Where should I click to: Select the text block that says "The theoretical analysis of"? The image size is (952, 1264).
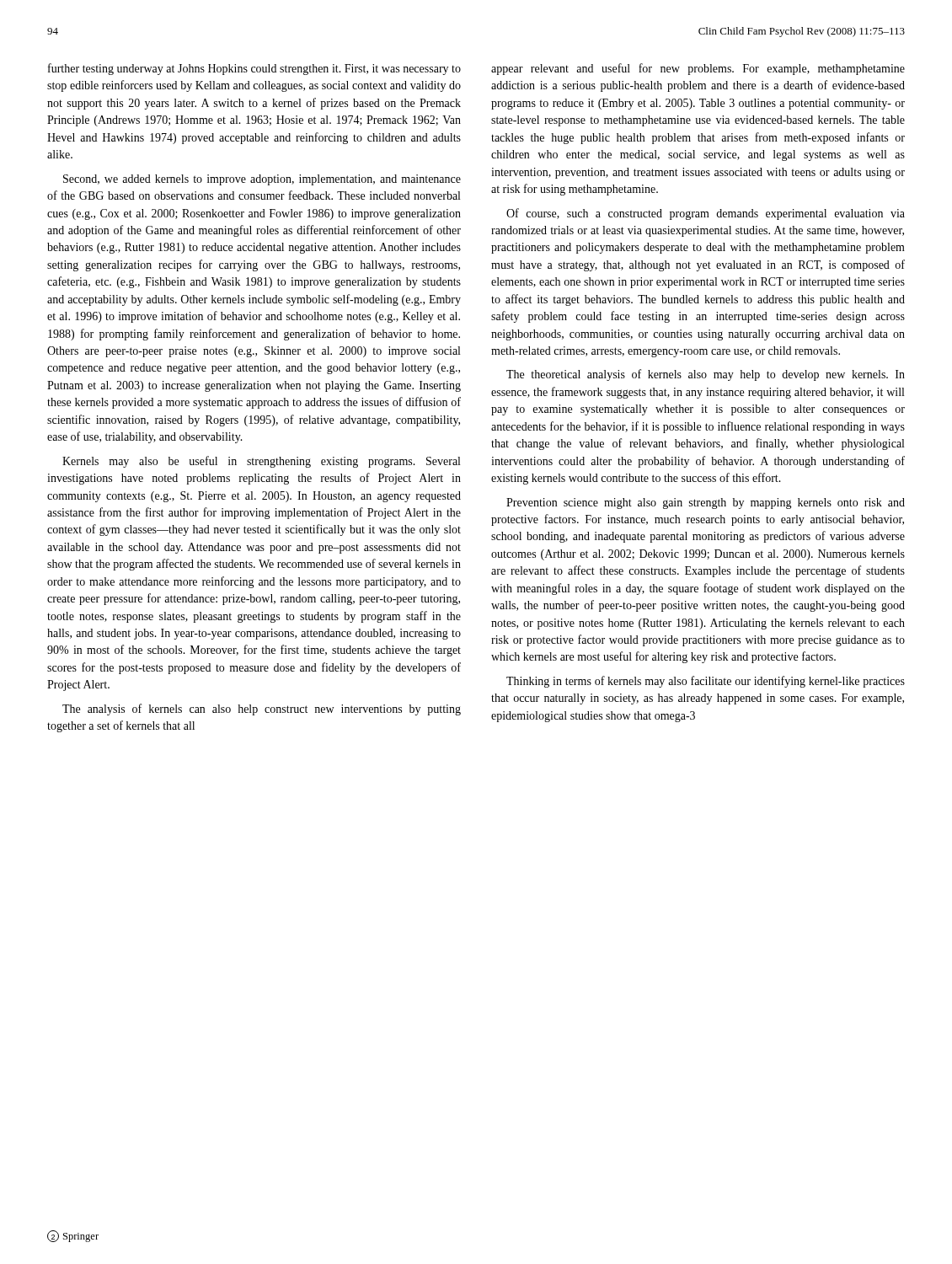[x=698, y=427]
